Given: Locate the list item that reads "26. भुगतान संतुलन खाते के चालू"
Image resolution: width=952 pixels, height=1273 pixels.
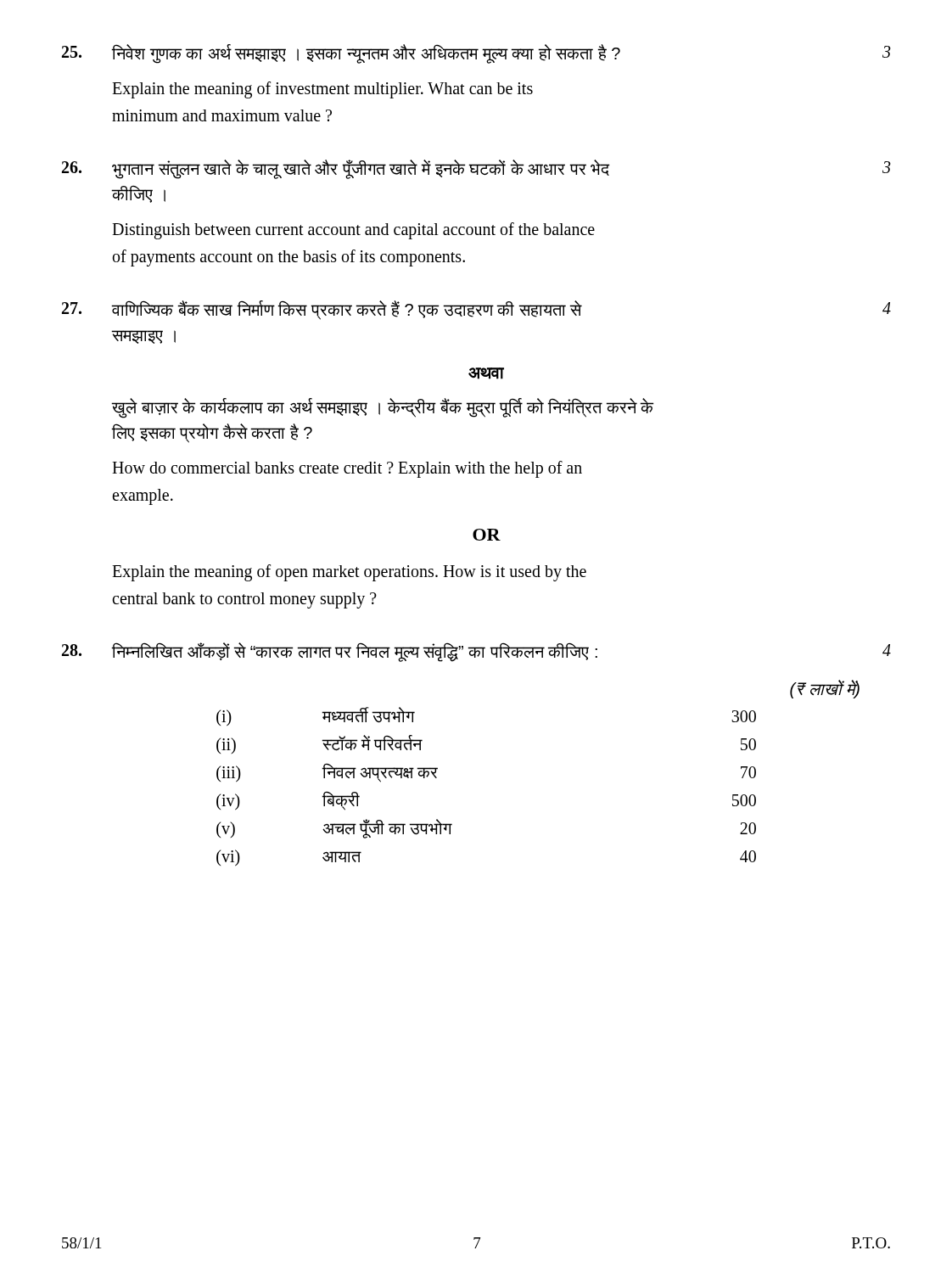Looking at the screenshot, I should tap(476, 169).
